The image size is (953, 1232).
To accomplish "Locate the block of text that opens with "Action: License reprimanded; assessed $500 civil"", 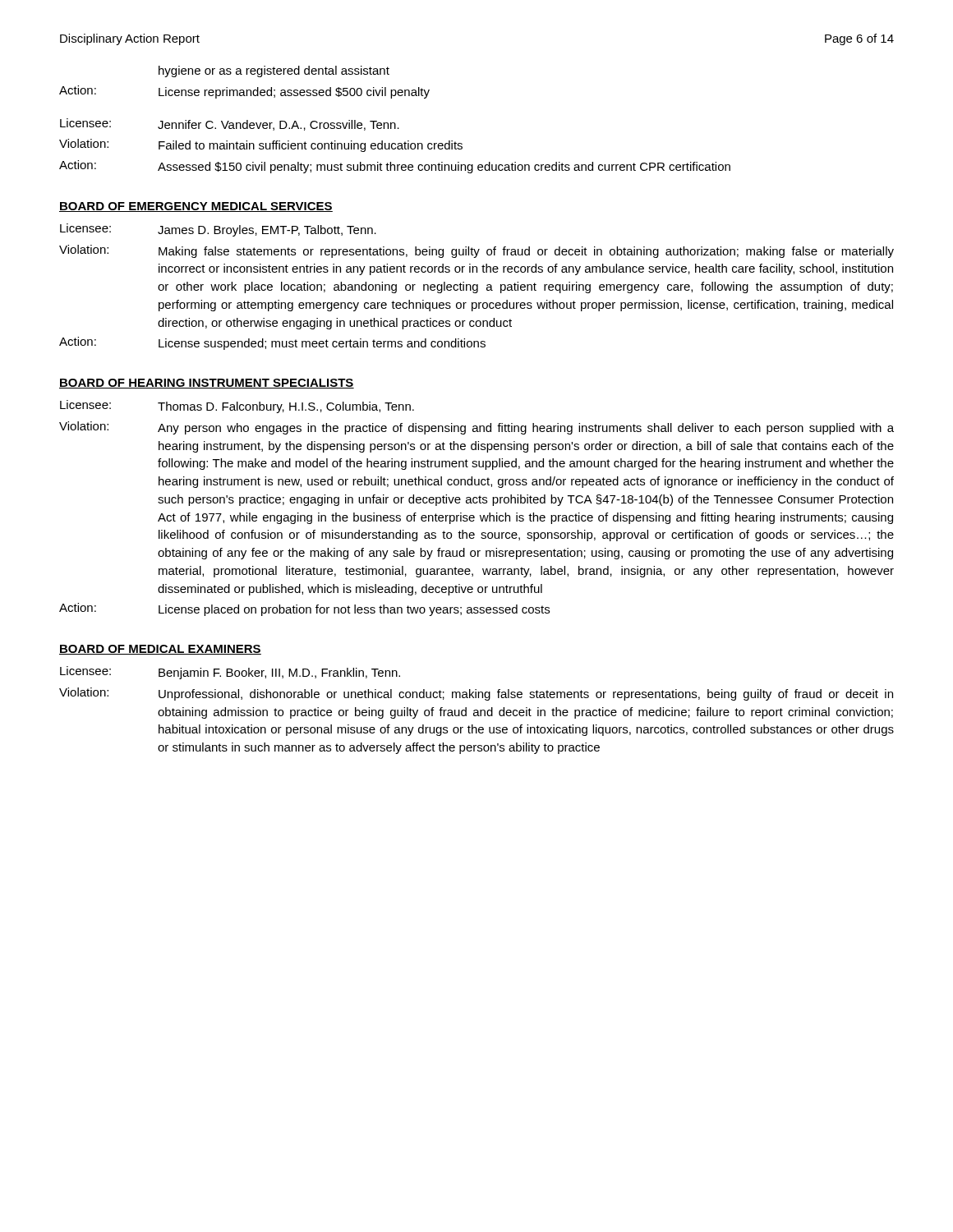I will pos(244,92).
